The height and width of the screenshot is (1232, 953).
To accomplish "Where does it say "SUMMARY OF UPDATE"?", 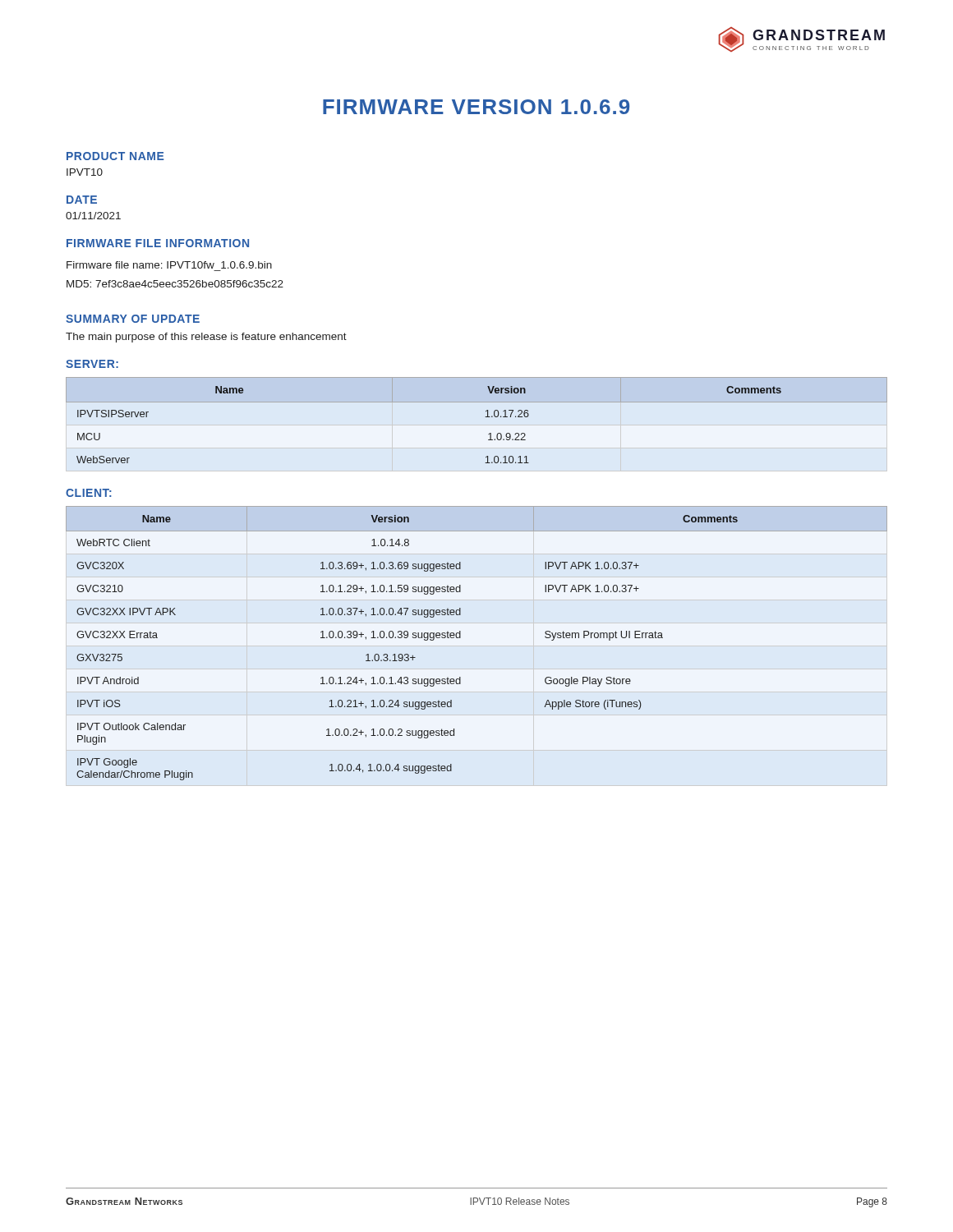I will pyautogui.click(x=133, y=319).
